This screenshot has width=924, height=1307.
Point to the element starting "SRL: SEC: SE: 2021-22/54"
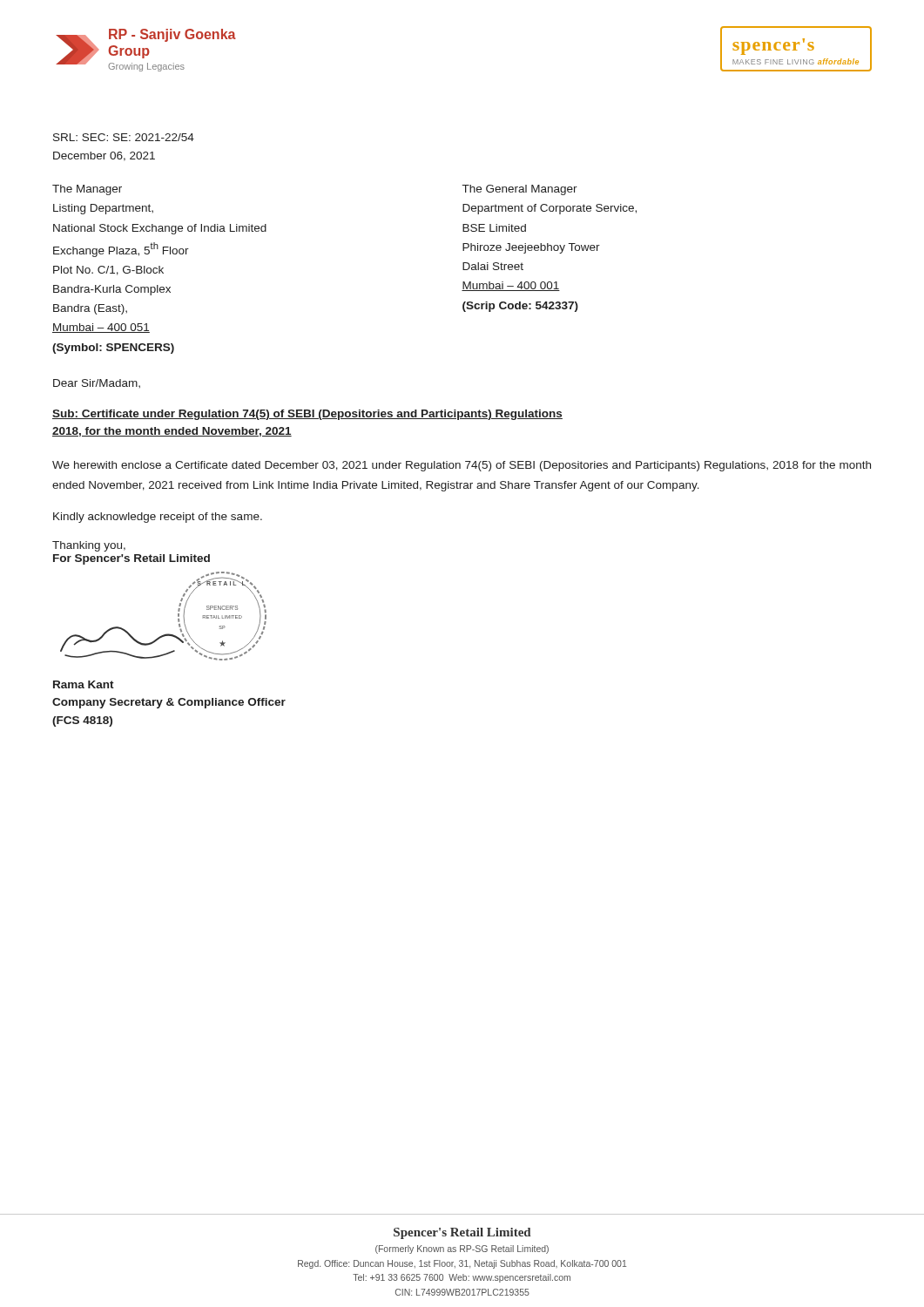[x=123, y=137]
